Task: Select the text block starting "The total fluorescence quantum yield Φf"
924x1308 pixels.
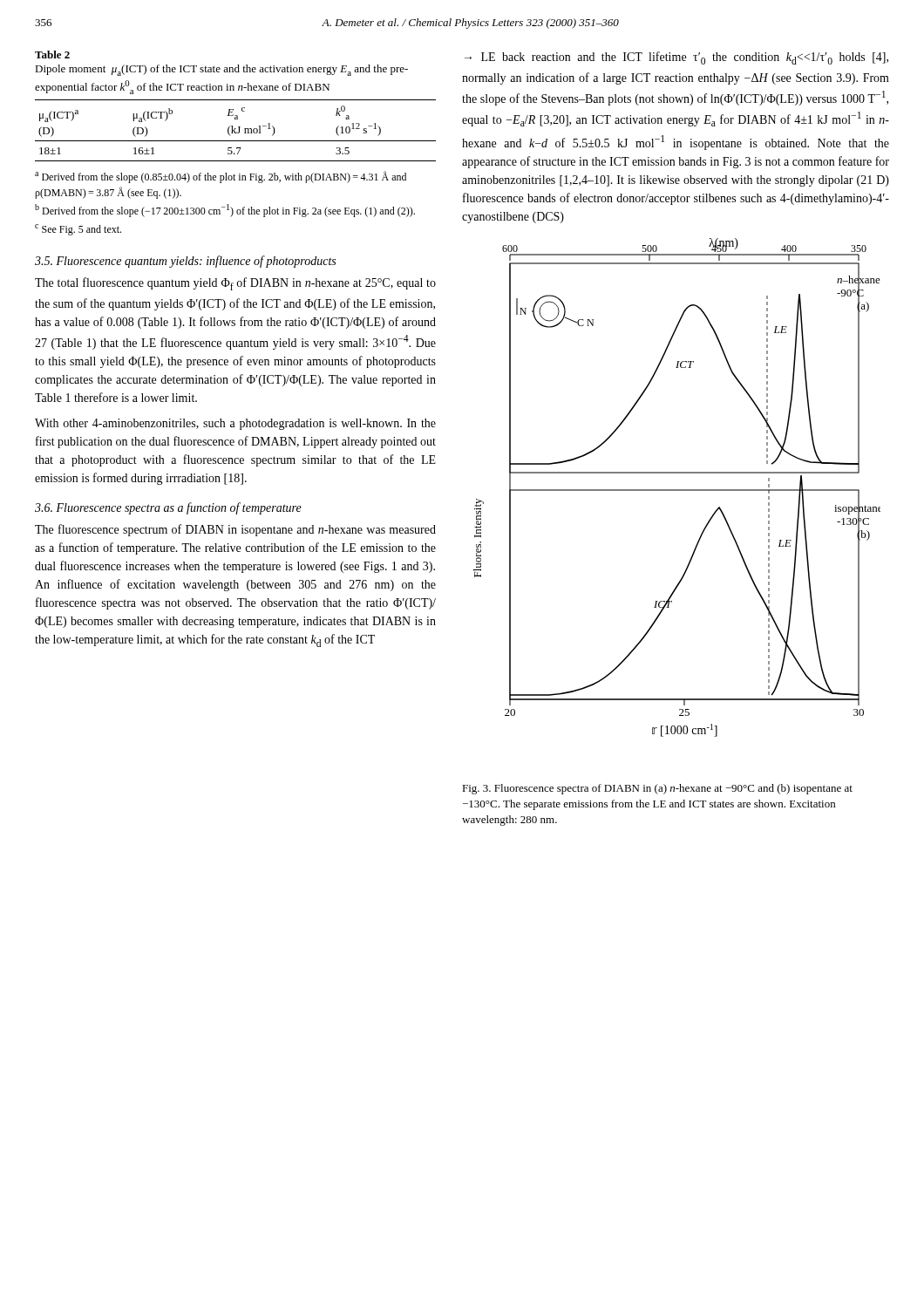Action: (x=235, y=340)
